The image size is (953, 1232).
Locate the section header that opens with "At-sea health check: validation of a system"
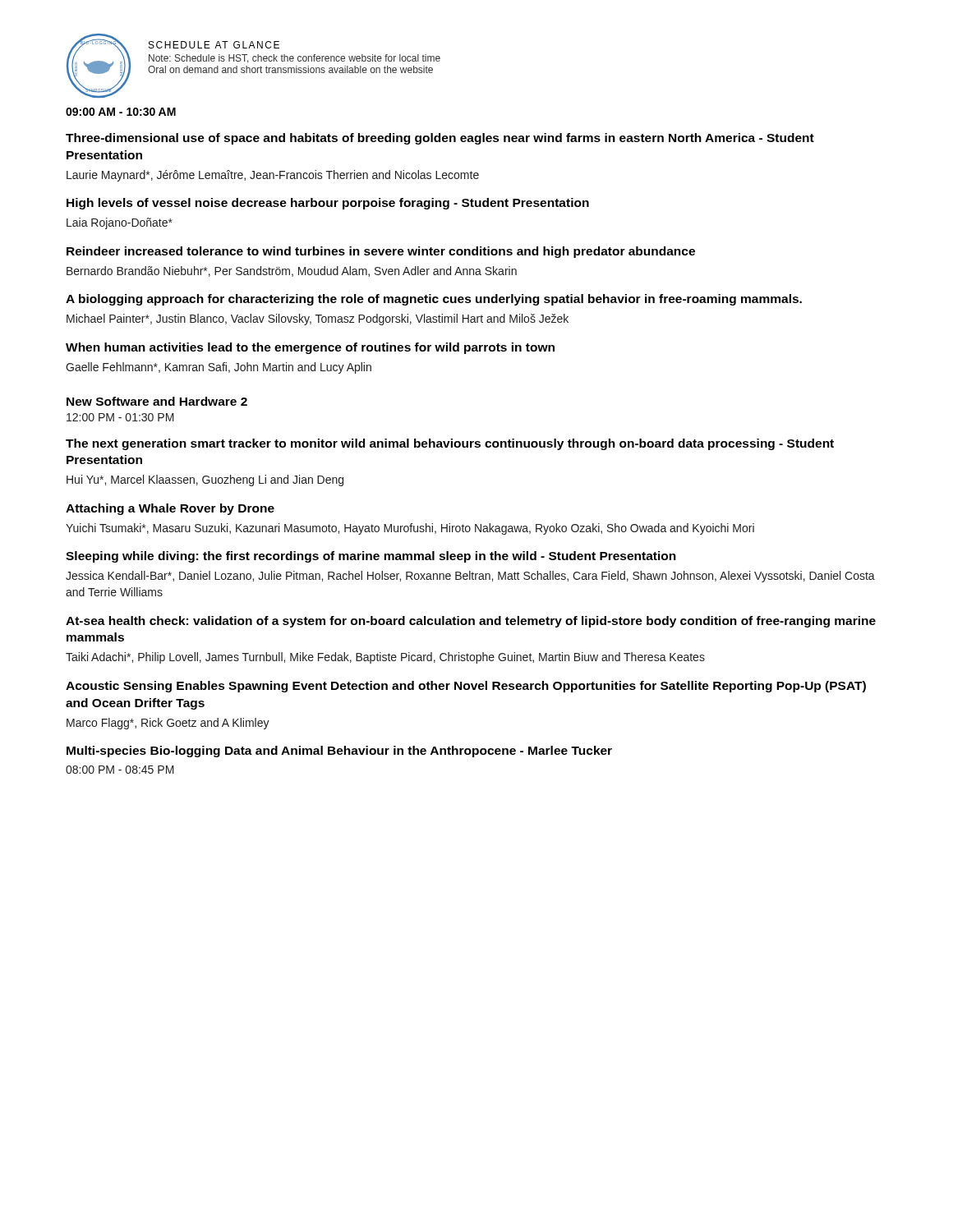471,629
